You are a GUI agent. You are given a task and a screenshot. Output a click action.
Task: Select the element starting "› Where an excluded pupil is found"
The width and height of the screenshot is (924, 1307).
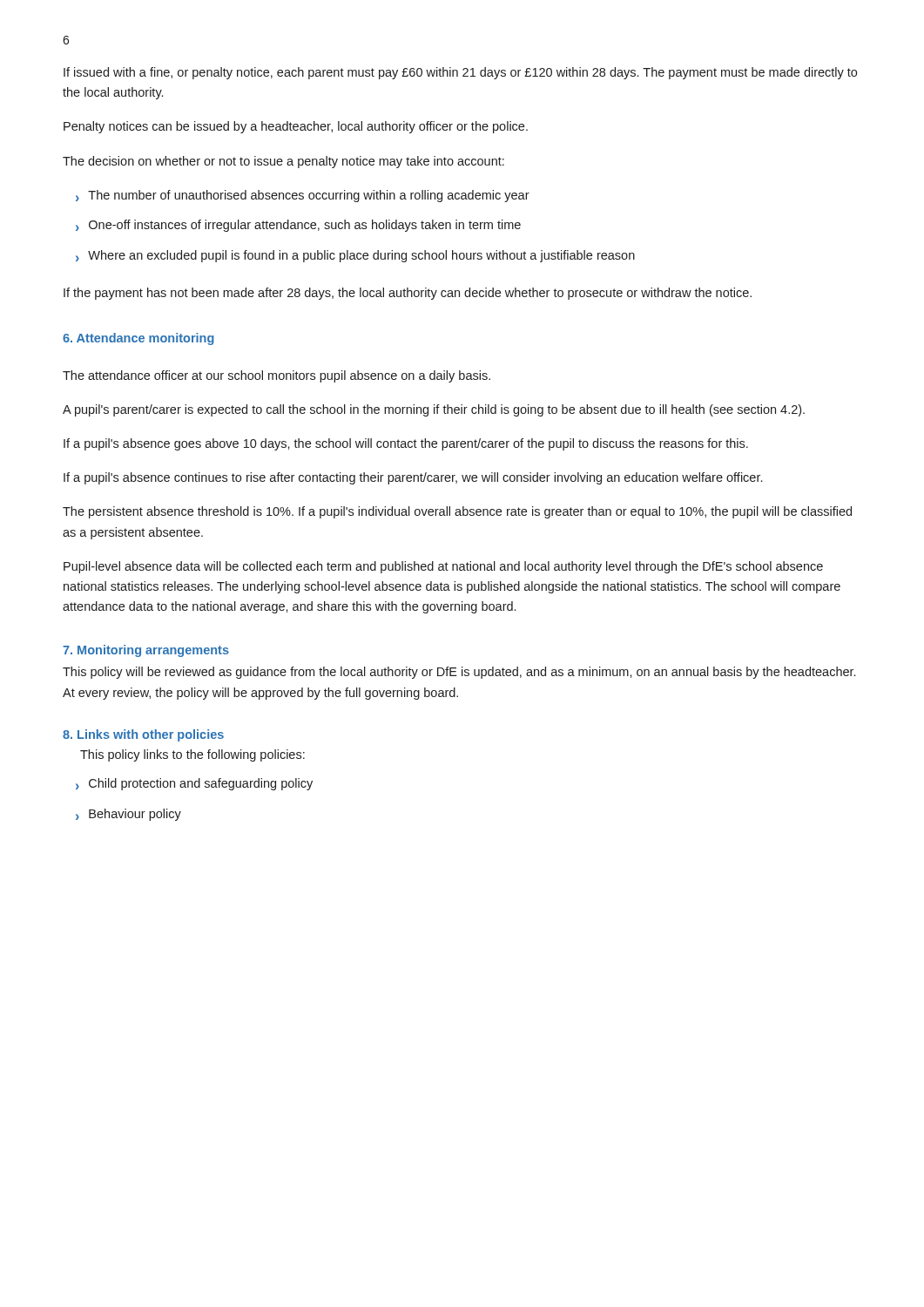pos(468,257)
